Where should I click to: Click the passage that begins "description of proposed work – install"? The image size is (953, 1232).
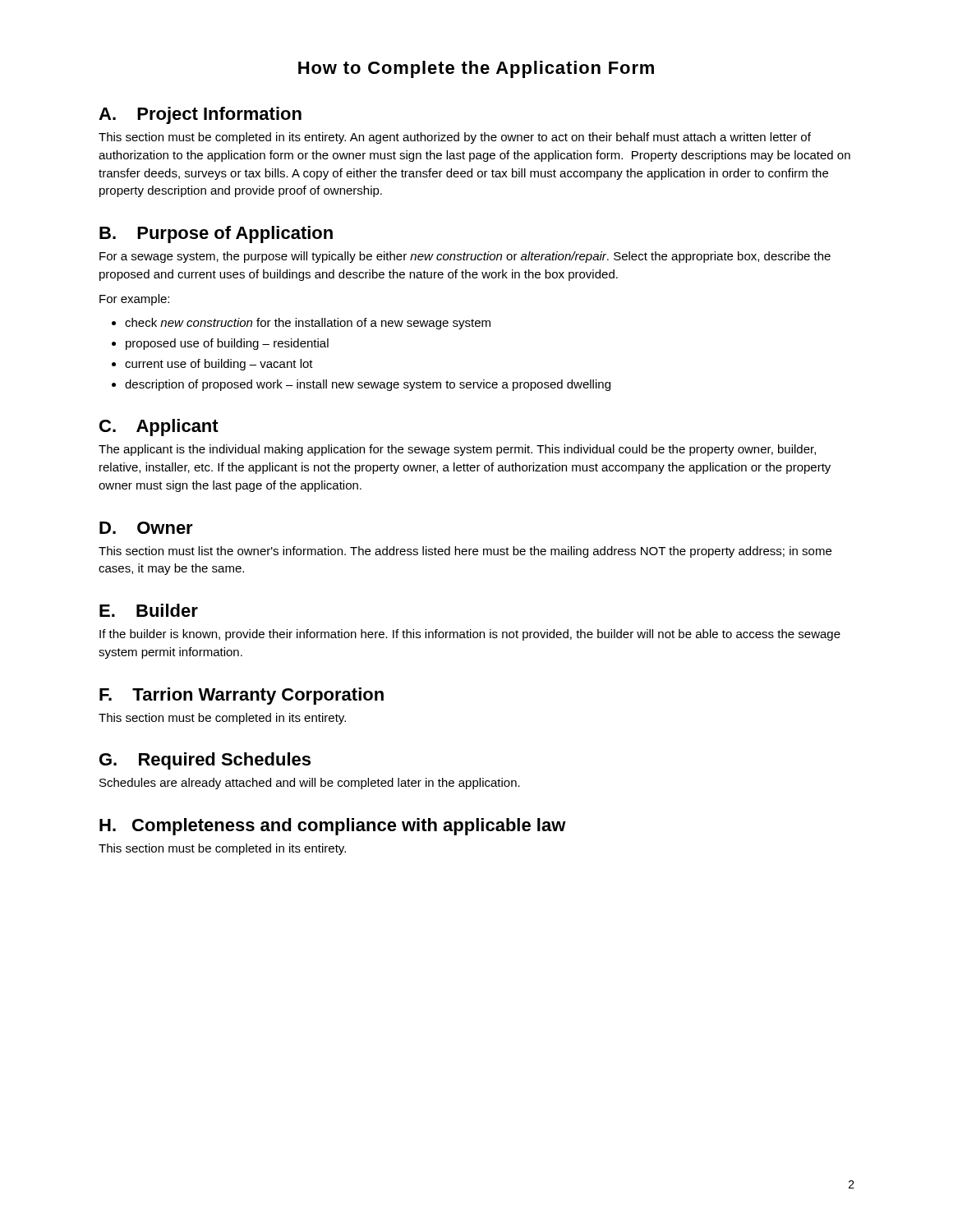368,384
